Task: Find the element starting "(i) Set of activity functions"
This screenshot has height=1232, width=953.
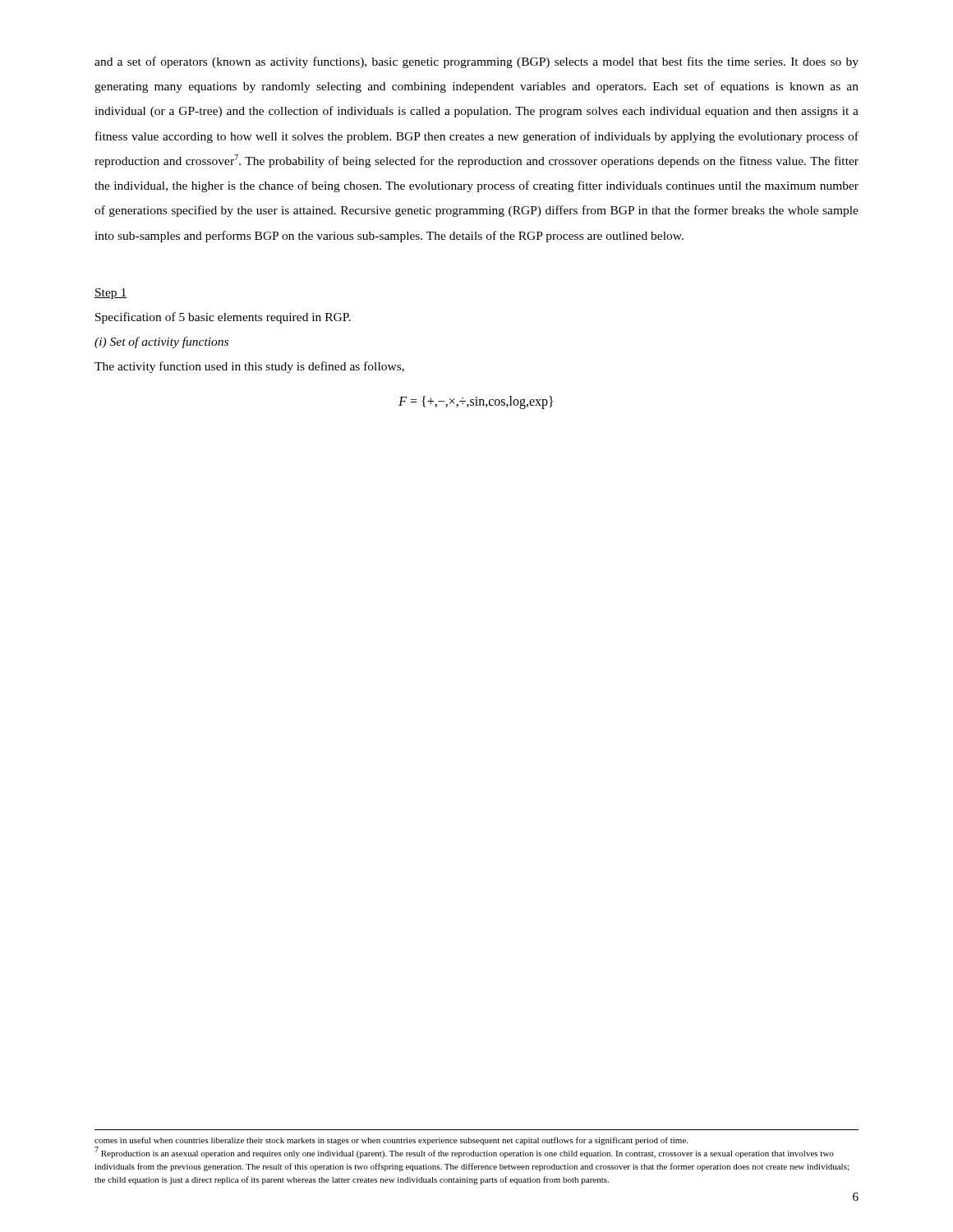Action: [162, 341]
